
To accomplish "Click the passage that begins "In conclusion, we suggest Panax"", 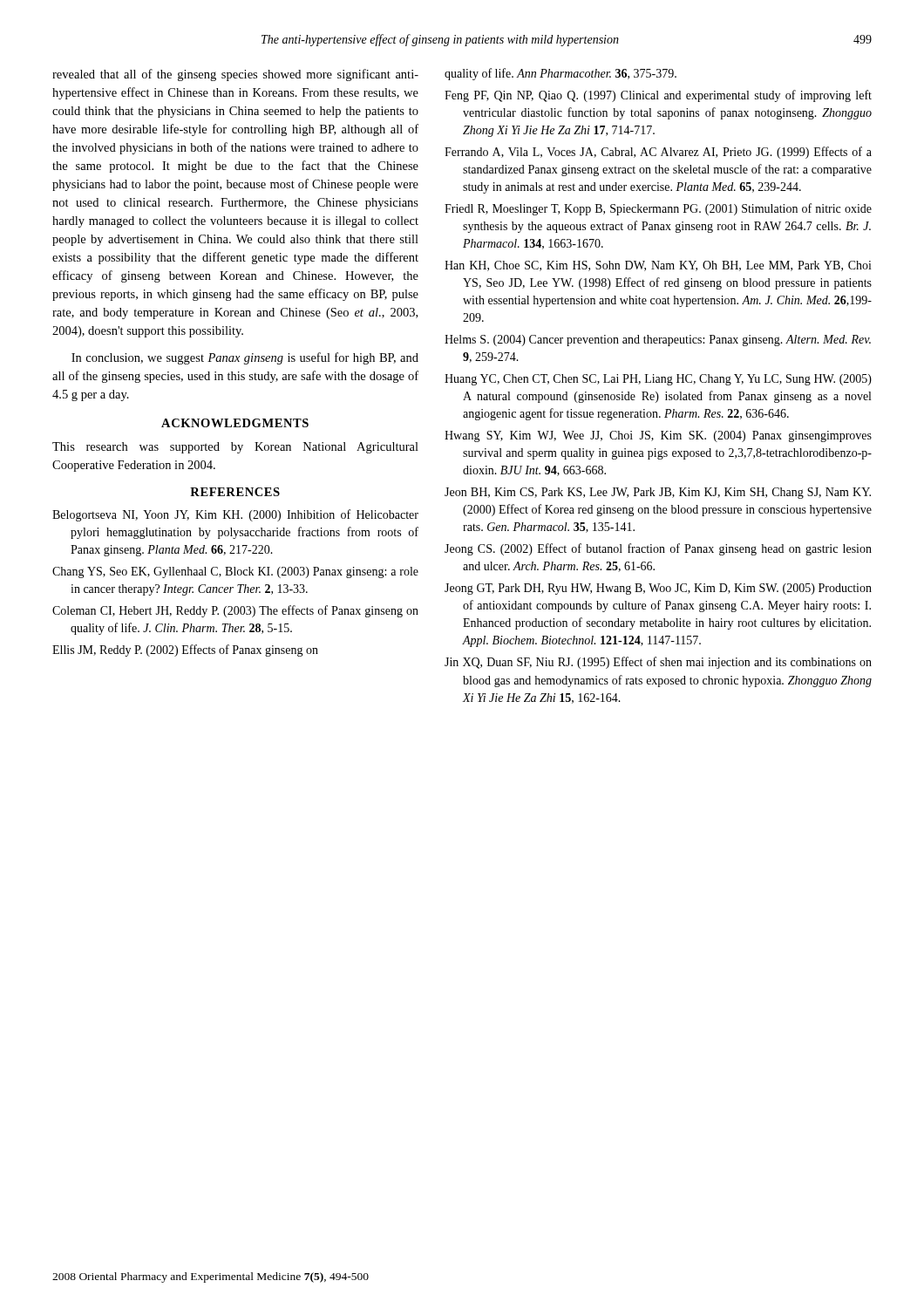I will [x=235, y=377].
